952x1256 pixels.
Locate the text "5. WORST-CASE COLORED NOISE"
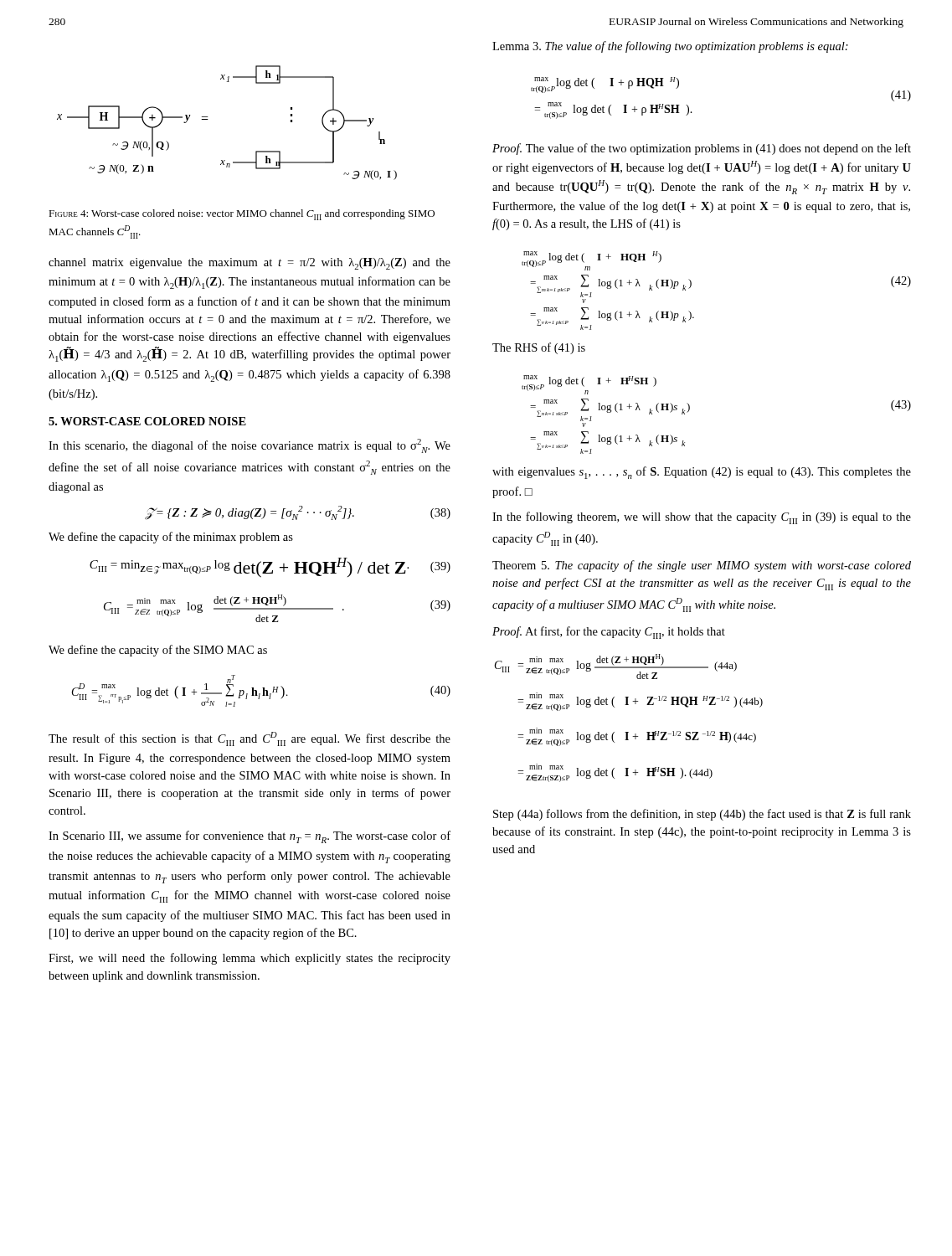tap(147, 422)
